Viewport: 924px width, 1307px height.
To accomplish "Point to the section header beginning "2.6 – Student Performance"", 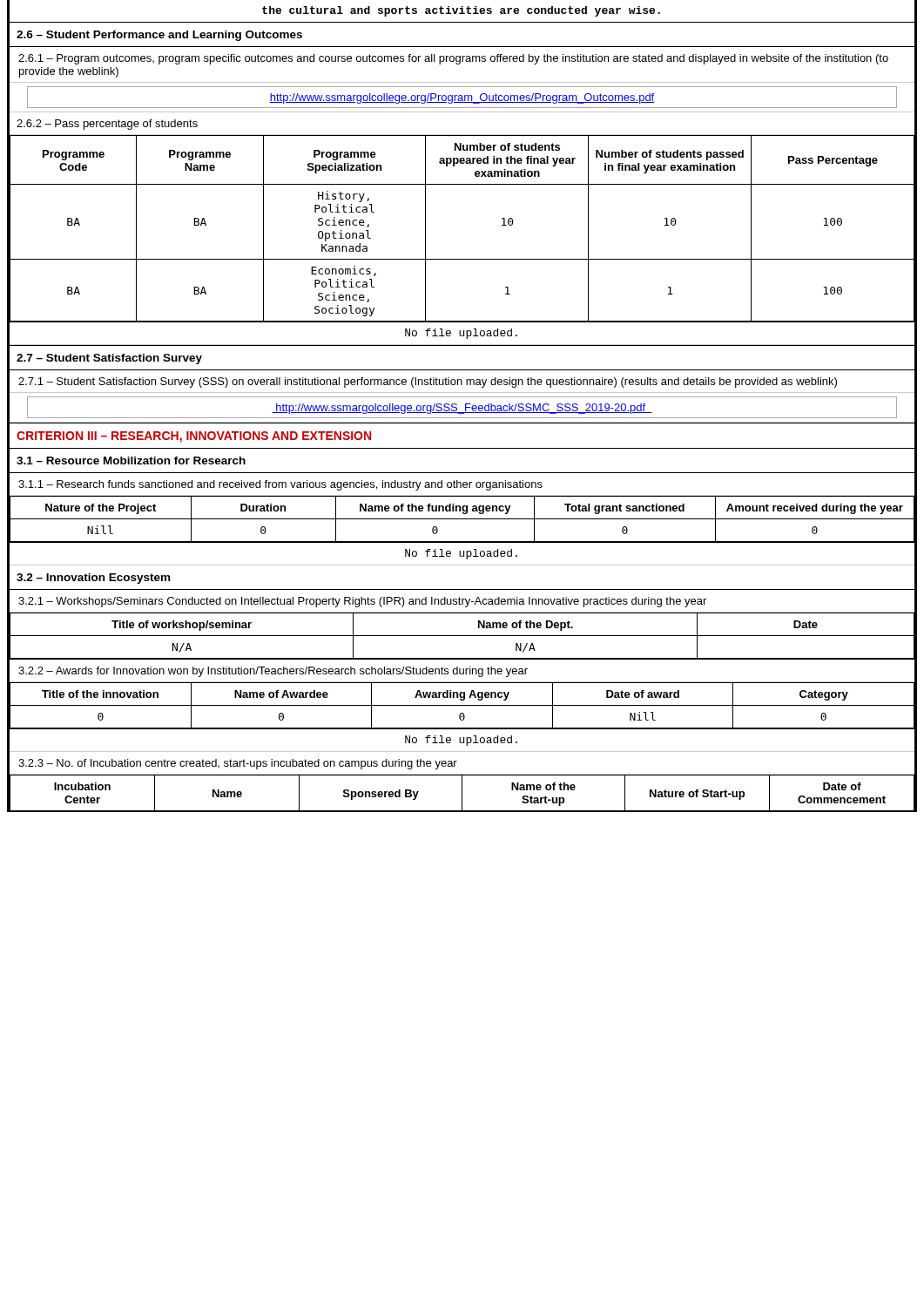I will coord(160,34).
